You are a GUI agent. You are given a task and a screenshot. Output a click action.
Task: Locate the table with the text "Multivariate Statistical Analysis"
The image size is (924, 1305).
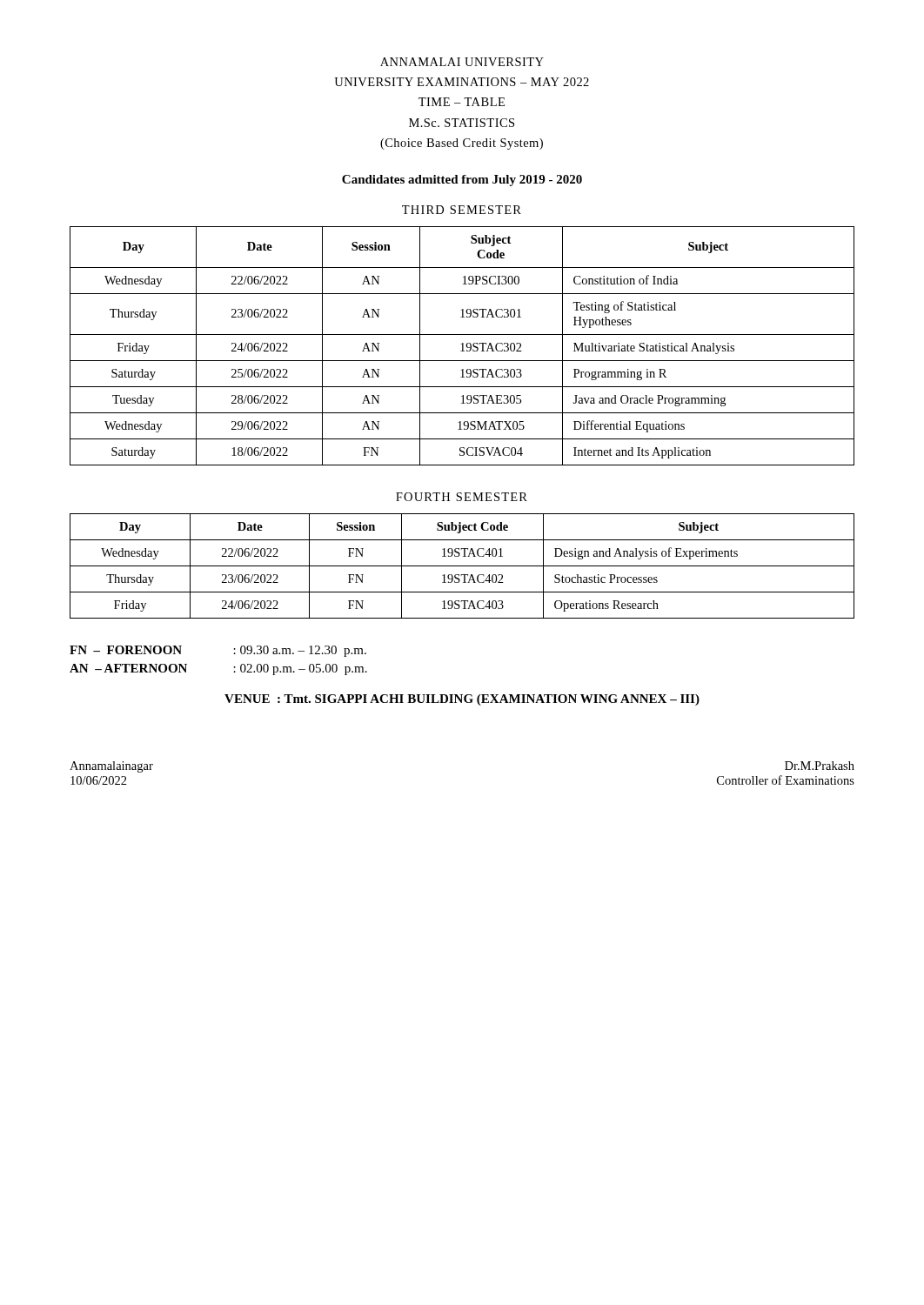[x=462, y=346]
